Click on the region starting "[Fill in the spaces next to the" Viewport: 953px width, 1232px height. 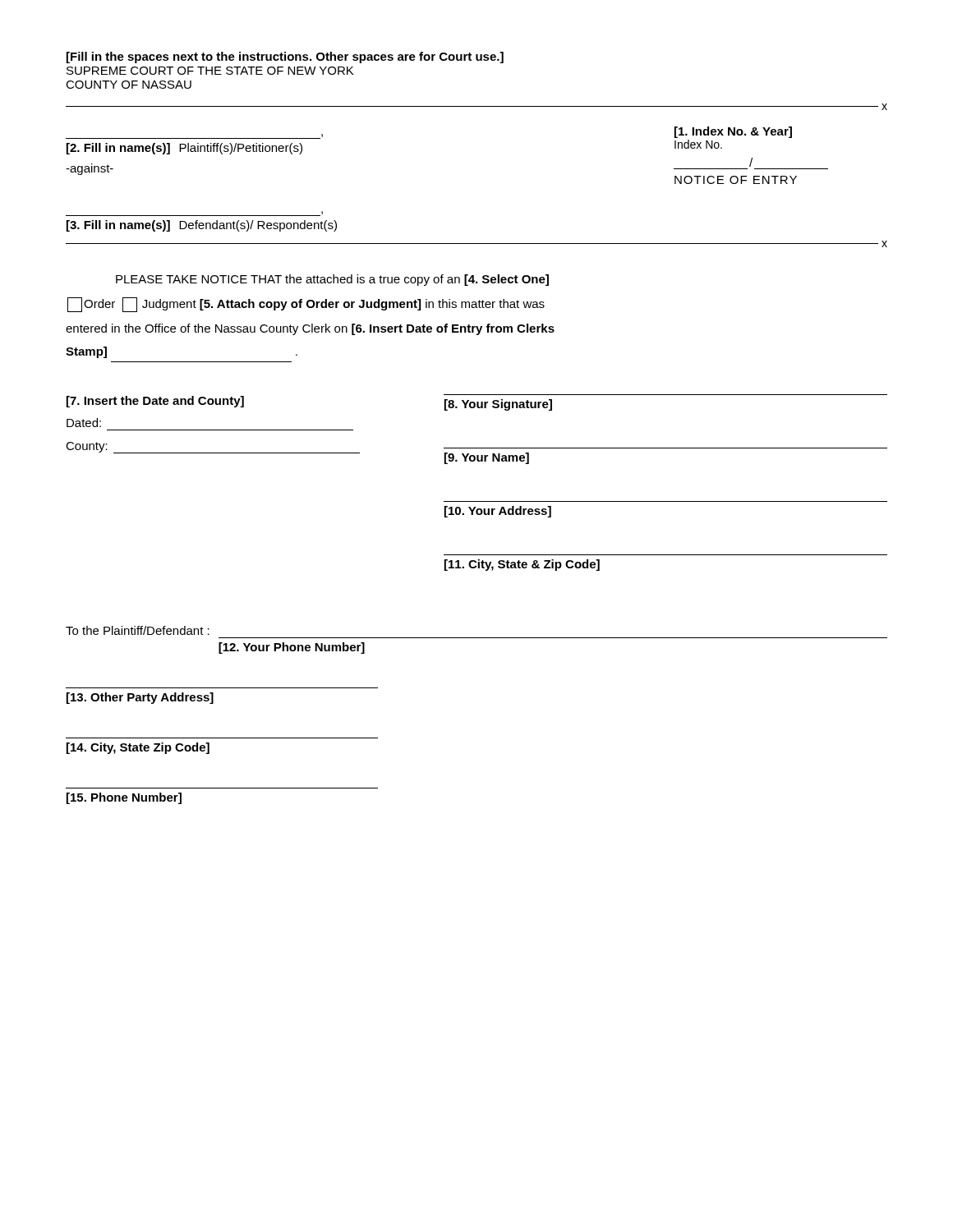click(476, 70)
